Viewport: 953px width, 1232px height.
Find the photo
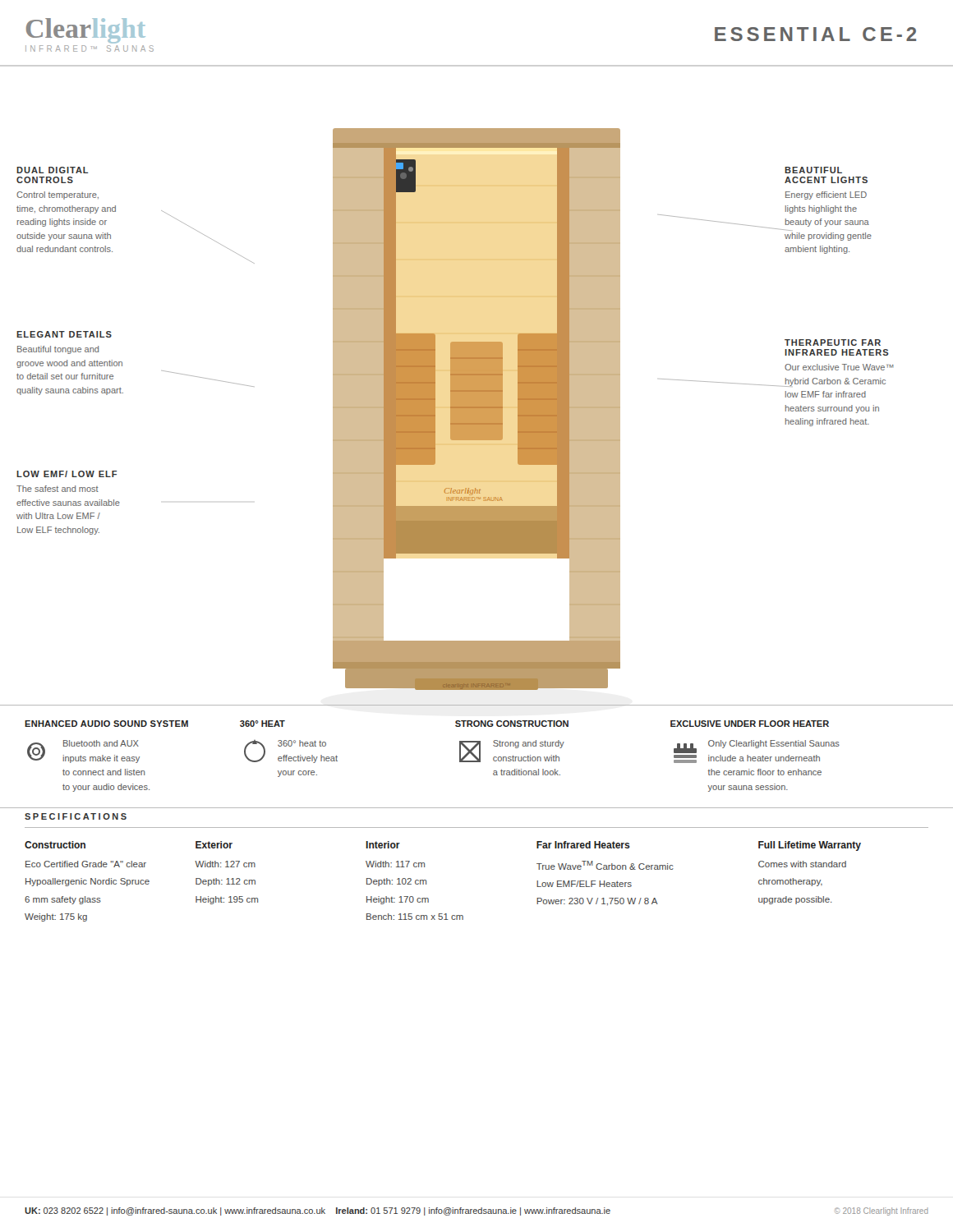476,411
